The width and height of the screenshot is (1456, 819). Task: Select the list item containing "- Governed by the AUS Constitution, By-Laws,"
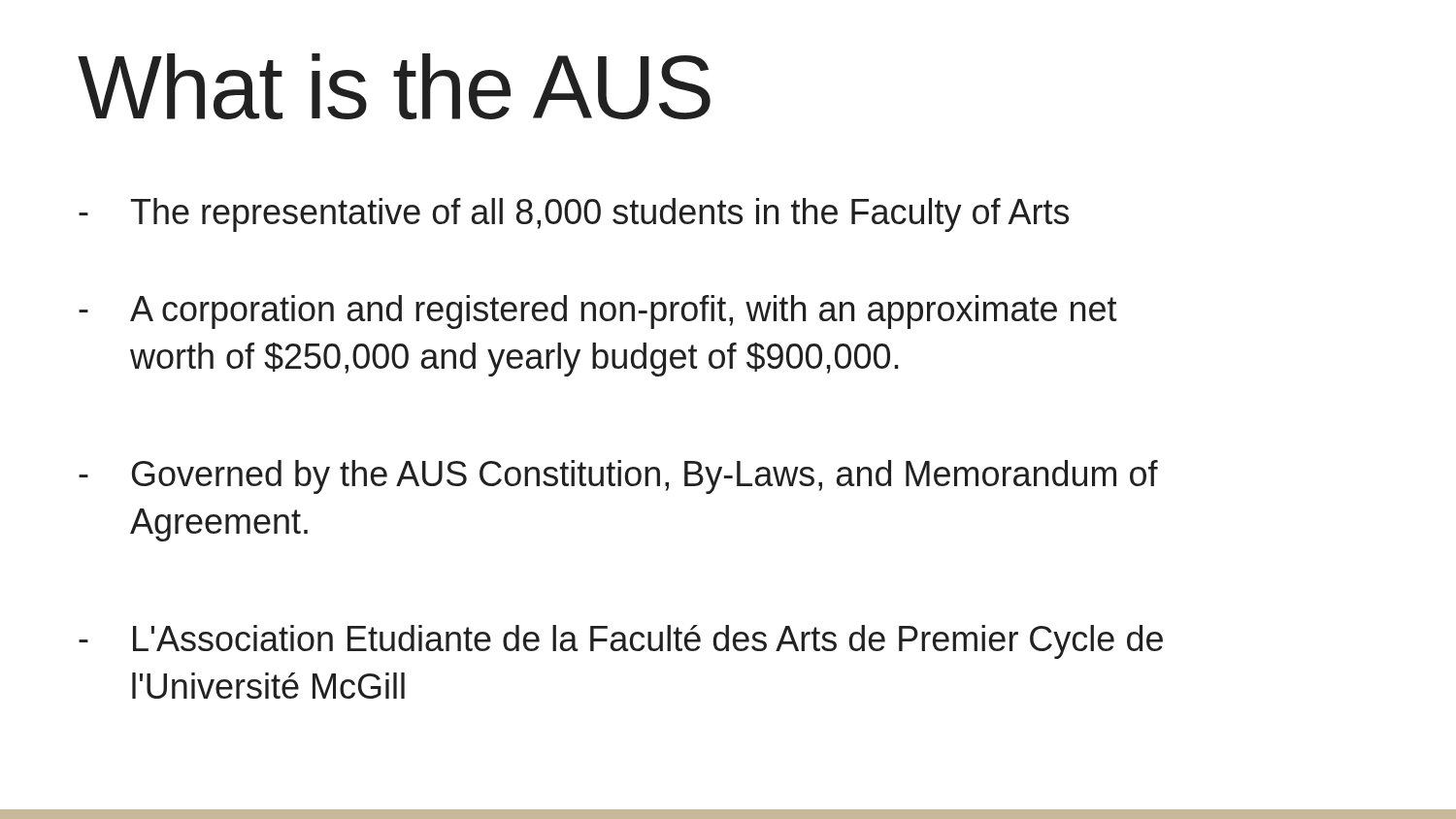(618, 498)
